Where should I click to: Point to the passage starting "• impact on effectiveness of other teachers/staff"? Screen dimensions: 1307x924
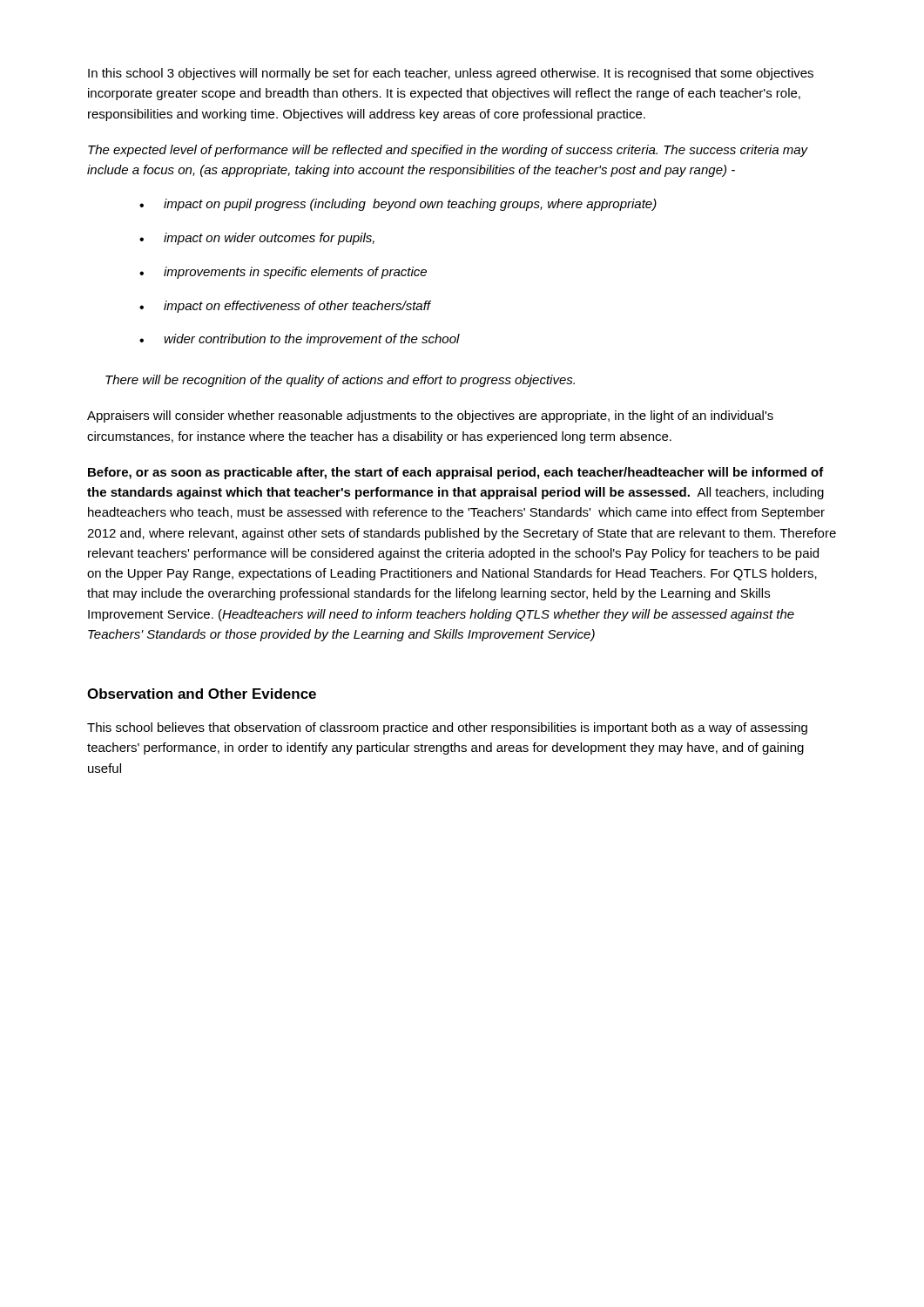(x=285, y=307)
